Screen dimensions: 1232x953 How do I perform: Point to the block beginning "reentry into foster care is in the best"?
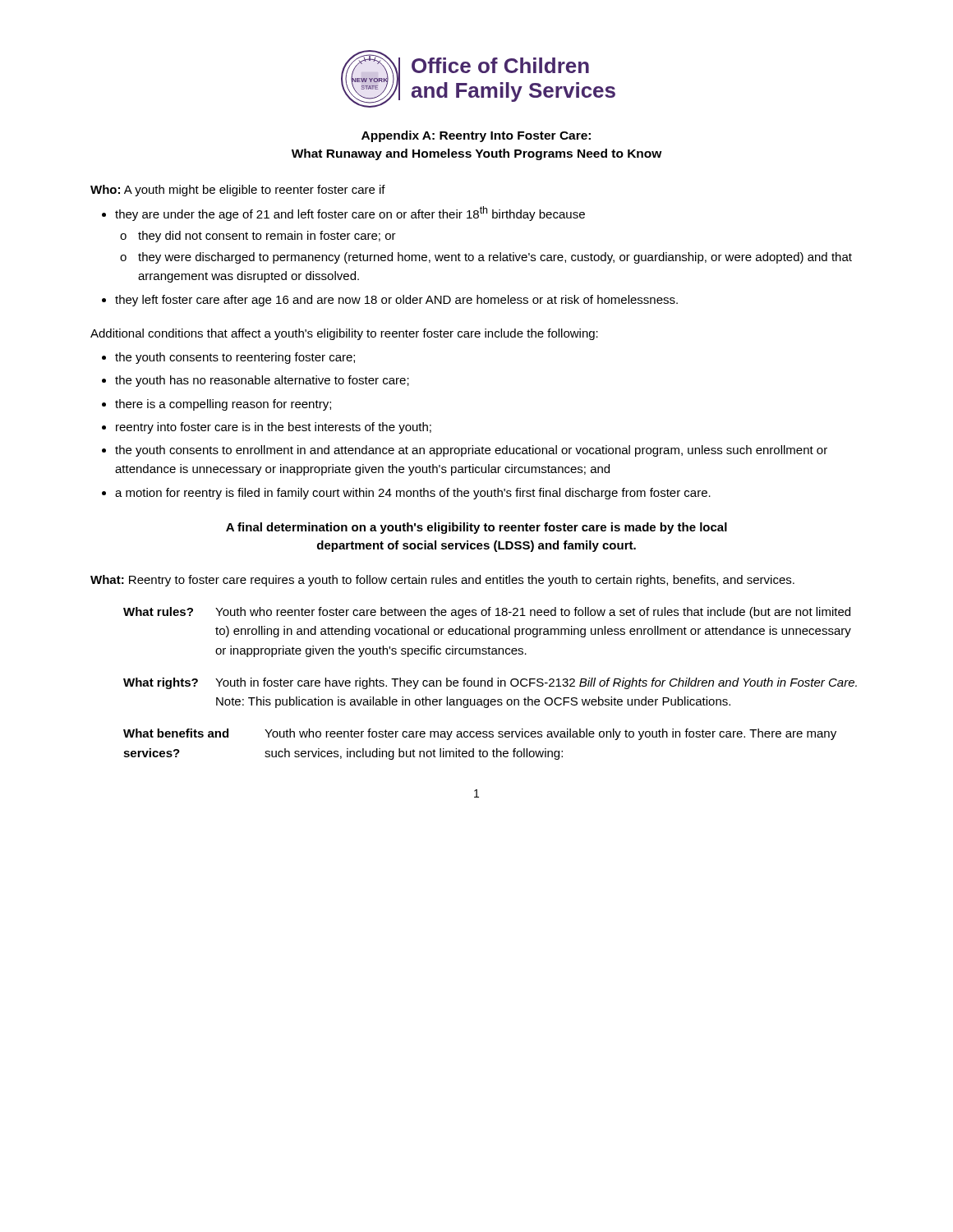[274, 427]
